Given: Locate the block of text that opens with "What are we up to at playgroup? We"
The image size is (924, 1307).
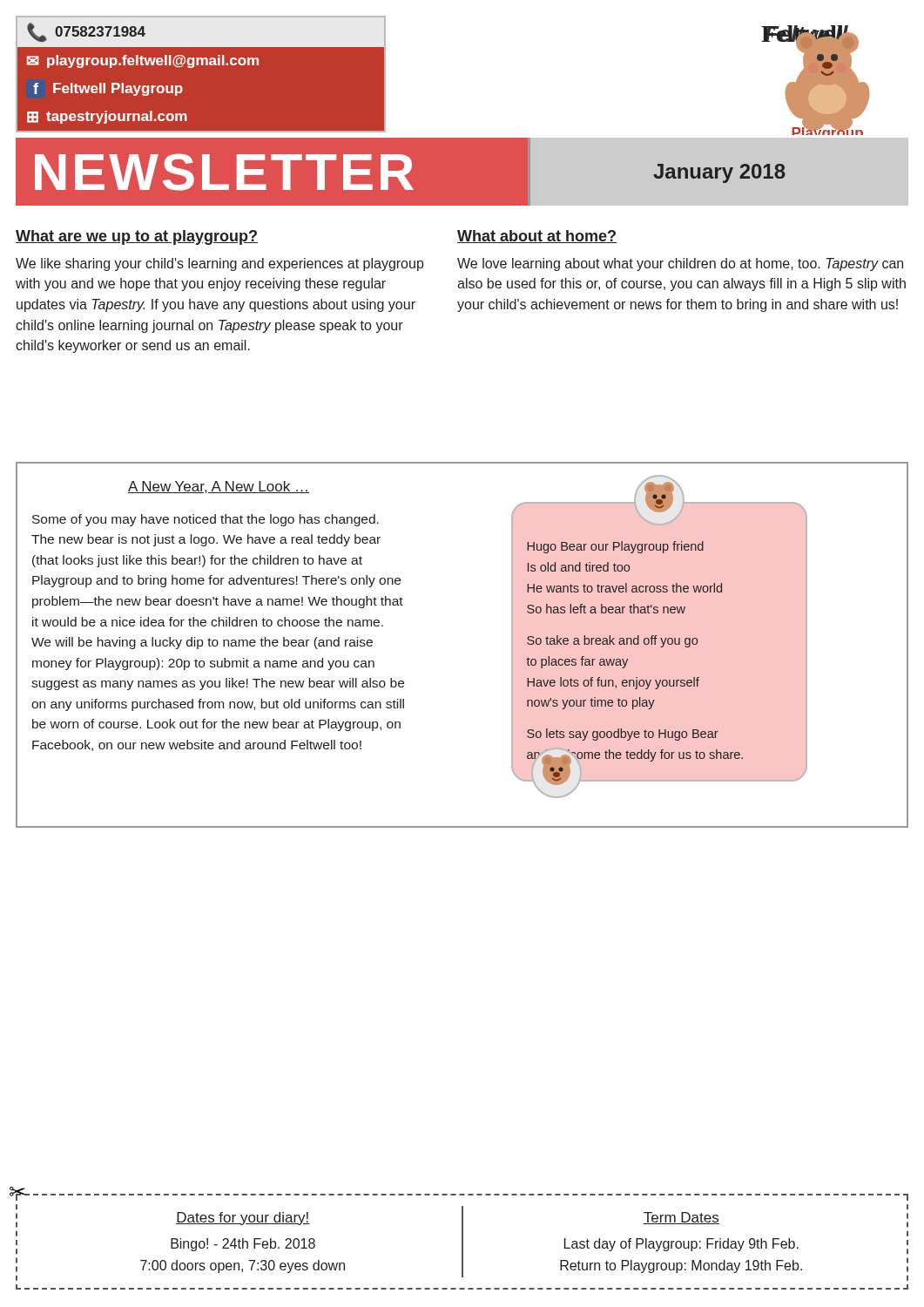Looking at the screenshot, I should coord(223,291).
